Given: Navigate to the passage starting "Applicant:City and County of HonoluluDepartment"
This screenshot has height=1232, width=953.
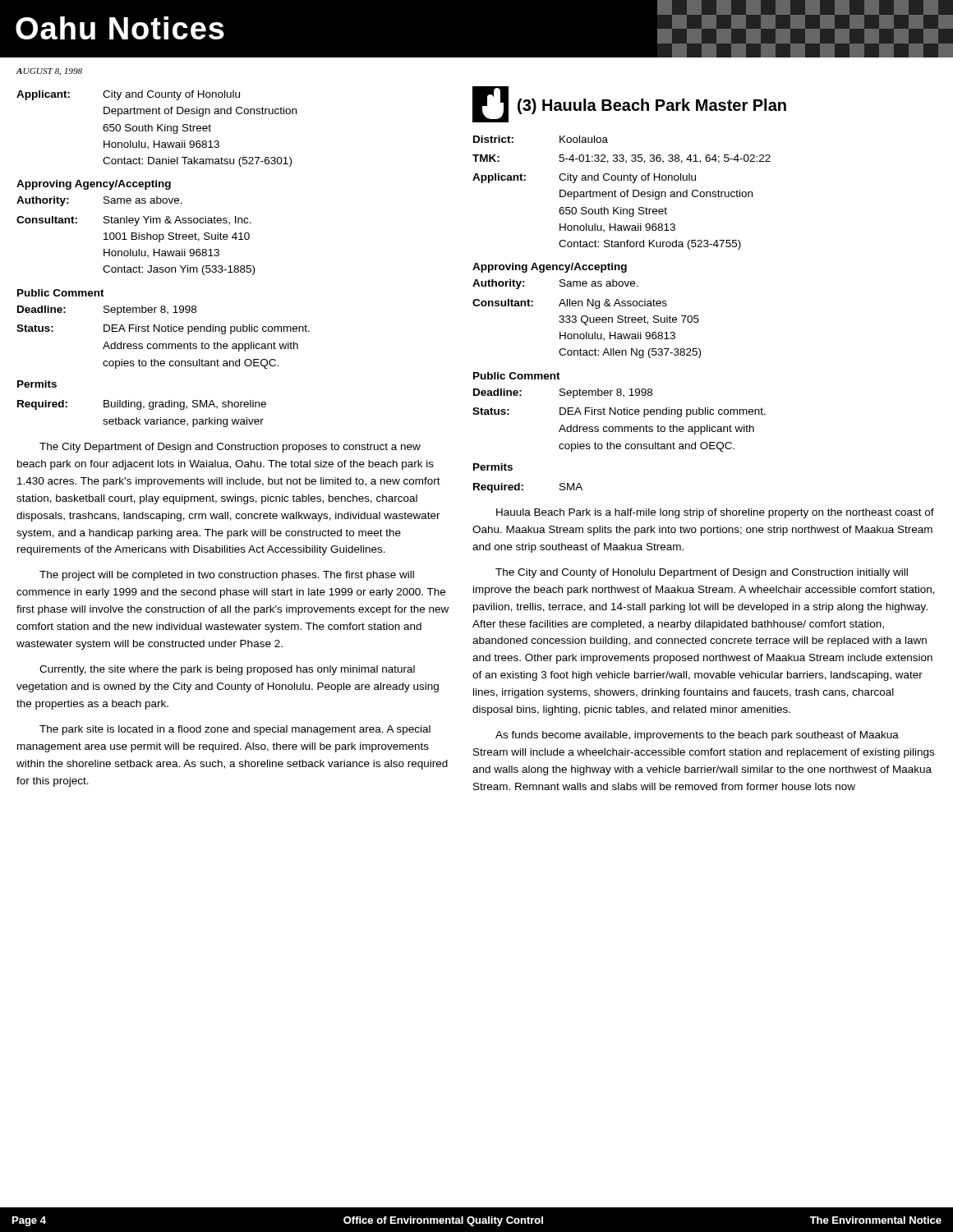Looking at the screenshot, I should pos(128,95).
